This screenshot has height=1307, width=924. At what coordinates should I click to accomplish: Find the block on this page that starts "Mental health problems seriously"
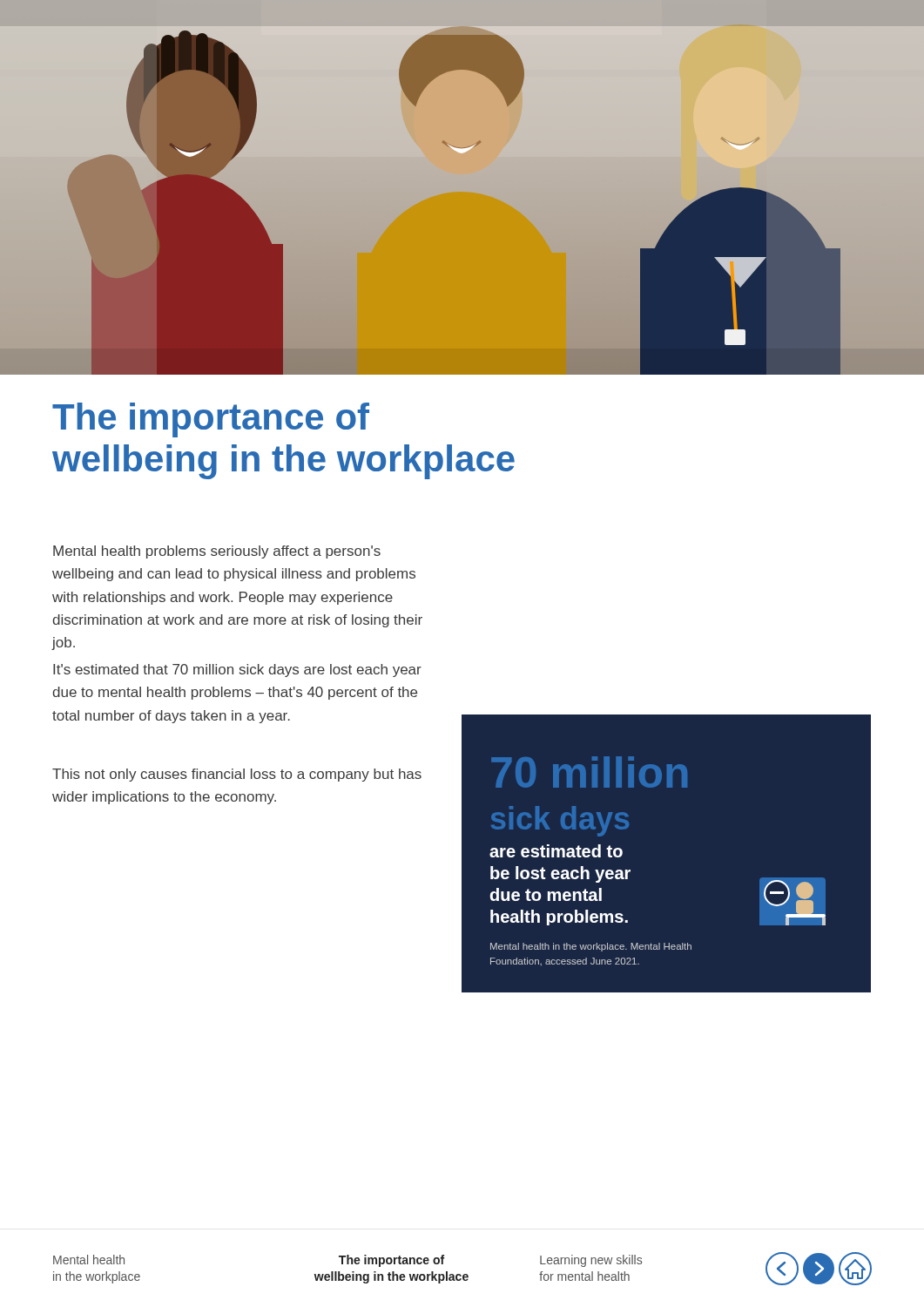pyautogui.click(x=240, y=598)
